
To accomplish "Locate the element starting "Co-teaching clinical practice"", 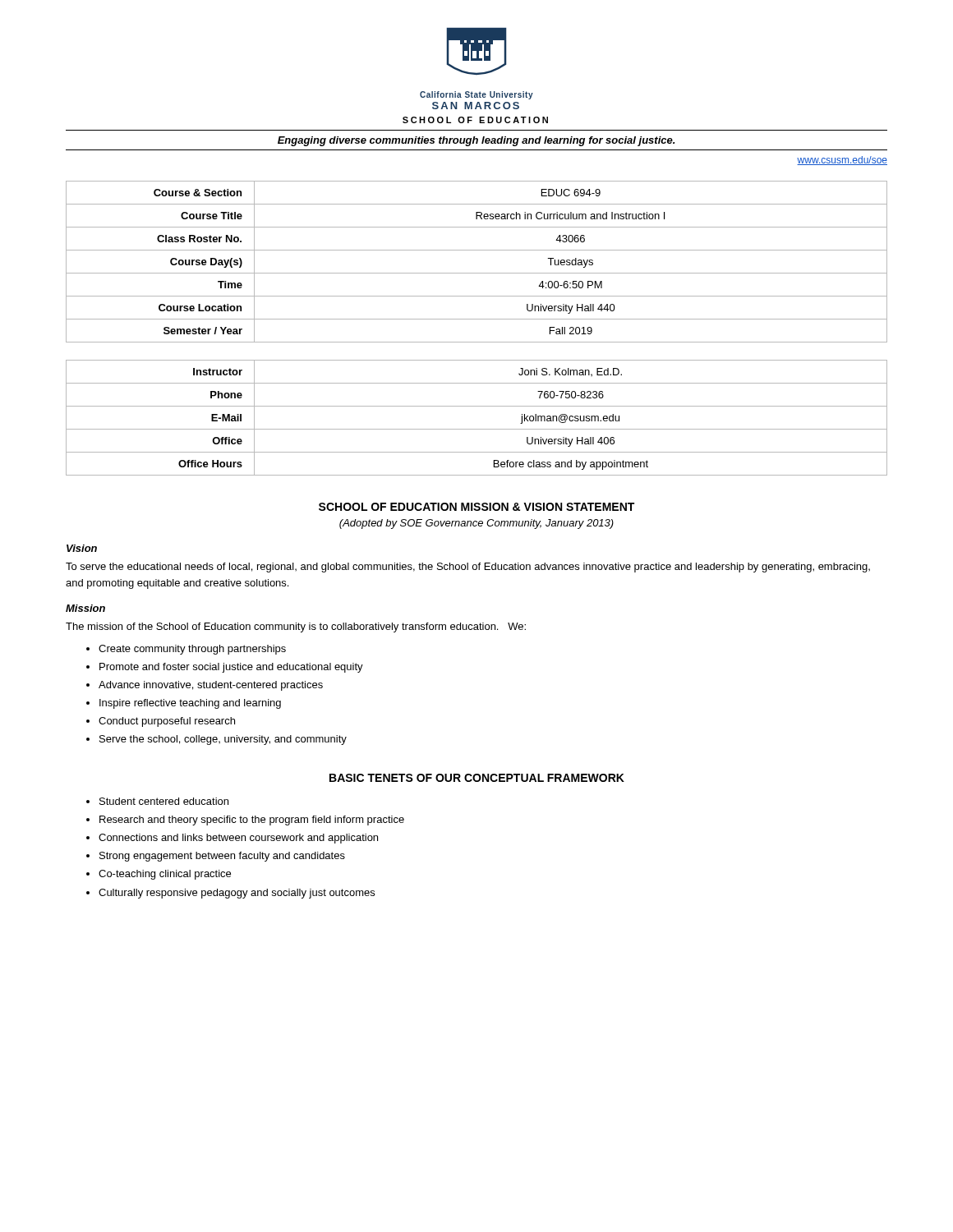I will 165,874.
